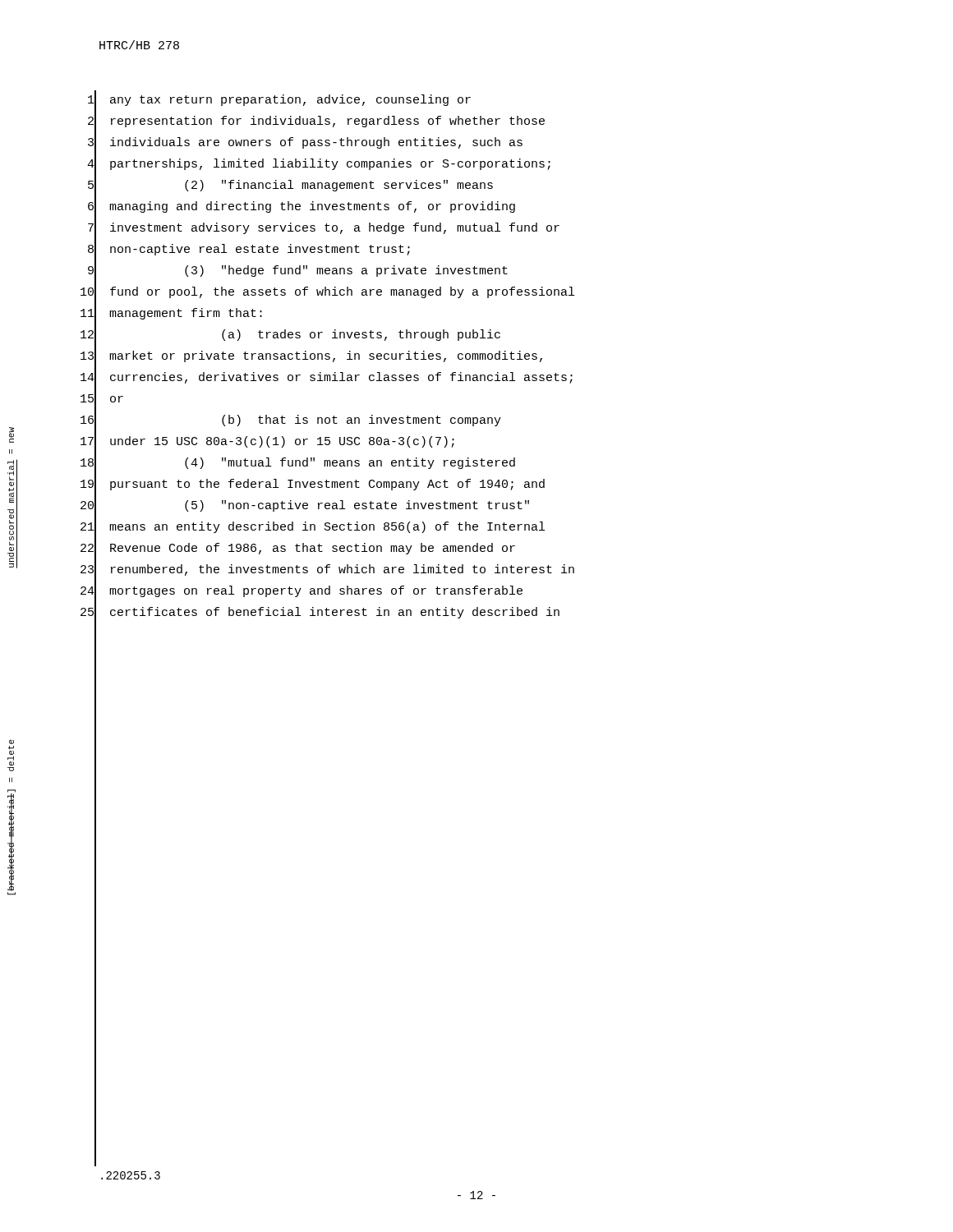953x1232 pixels.
Task: Find the block on this page that starts "1 any tax return preparation,"
Action: tap(279, 101)
